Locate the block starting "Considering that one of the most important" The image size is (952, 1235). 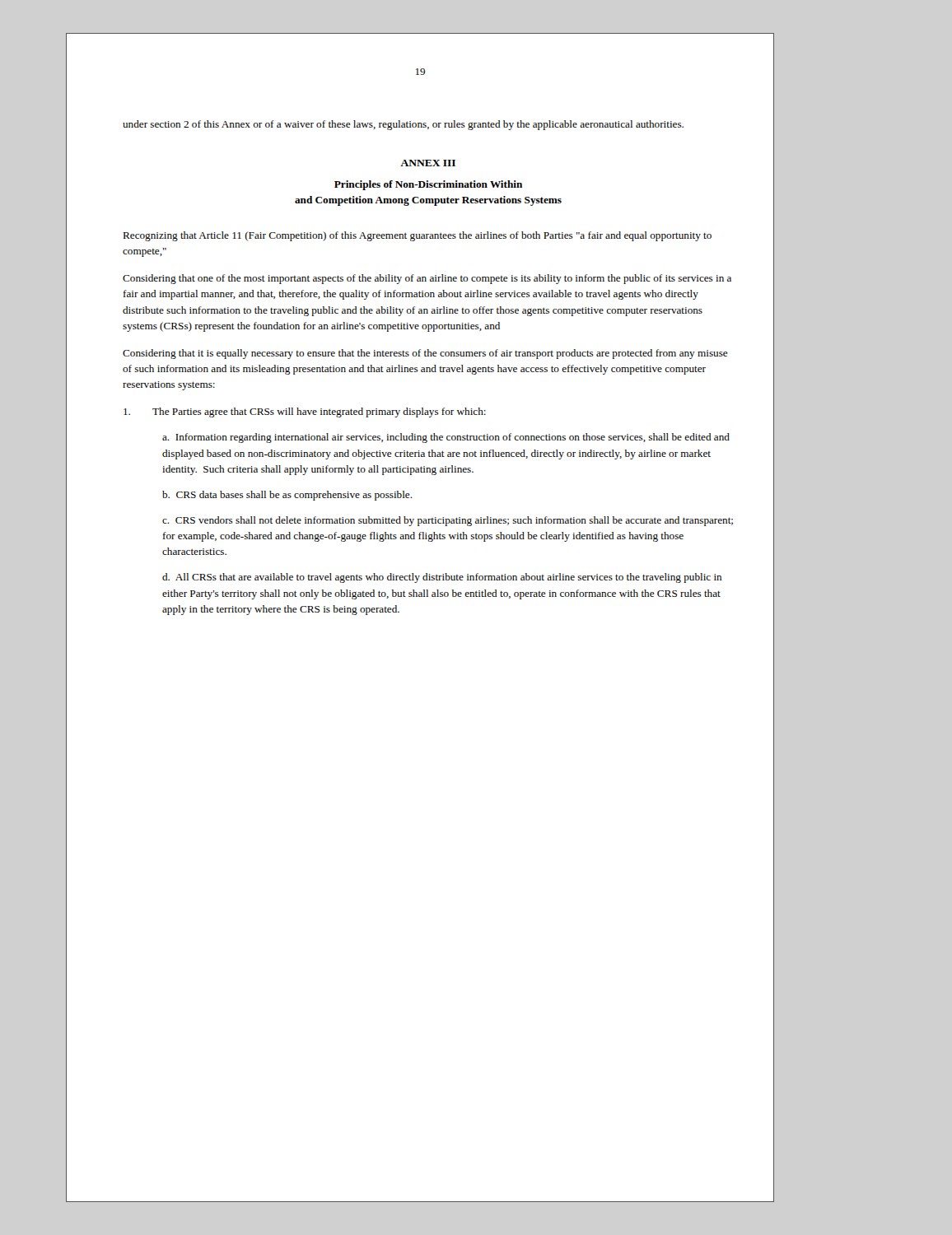point(427,302)
